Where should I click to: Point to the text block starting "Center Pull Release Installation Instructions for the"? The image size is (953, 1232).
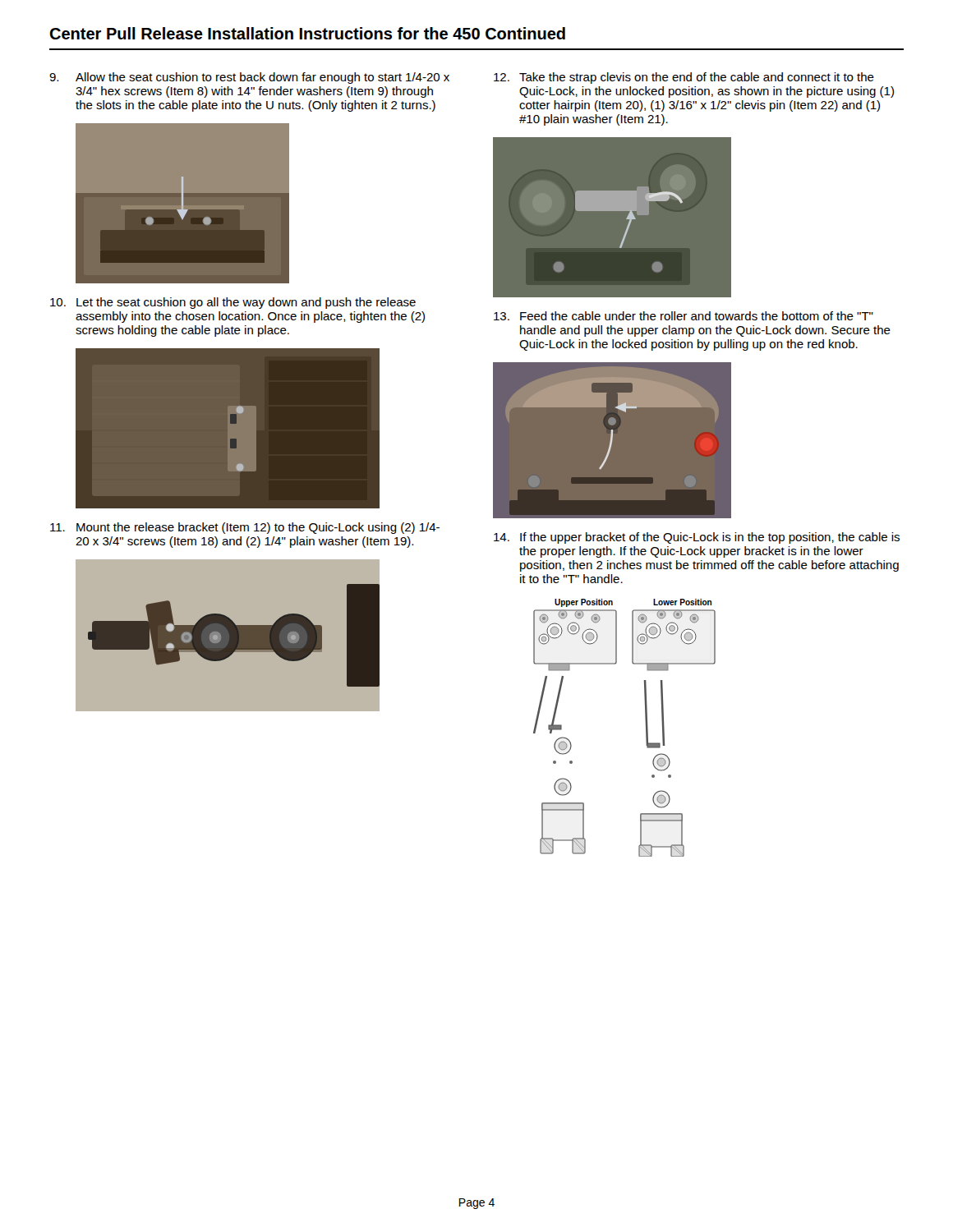pos(308,34)
